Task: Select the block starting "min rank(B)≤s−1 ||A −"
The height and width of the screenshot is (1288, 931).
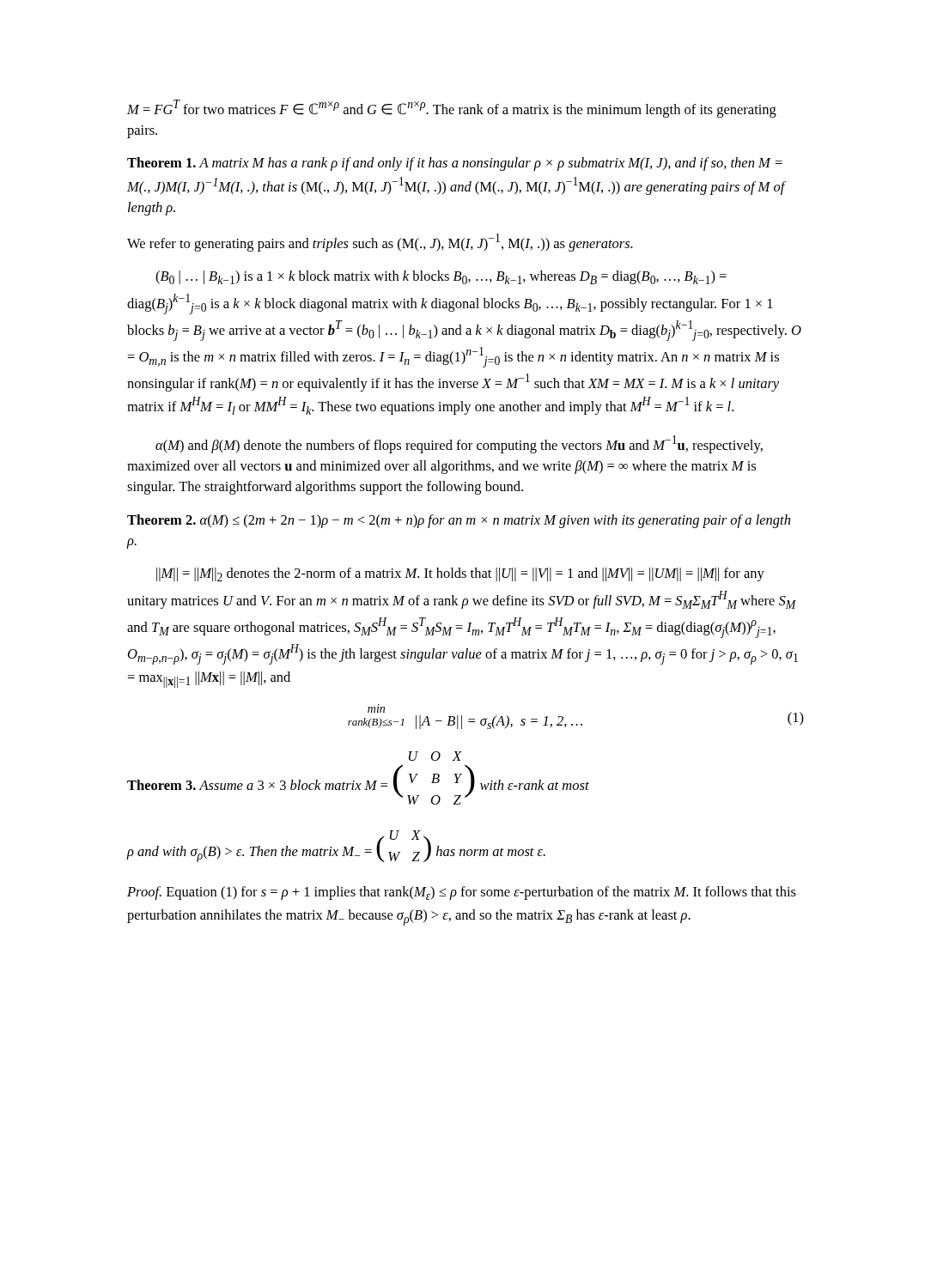Action: coord(576,718)
